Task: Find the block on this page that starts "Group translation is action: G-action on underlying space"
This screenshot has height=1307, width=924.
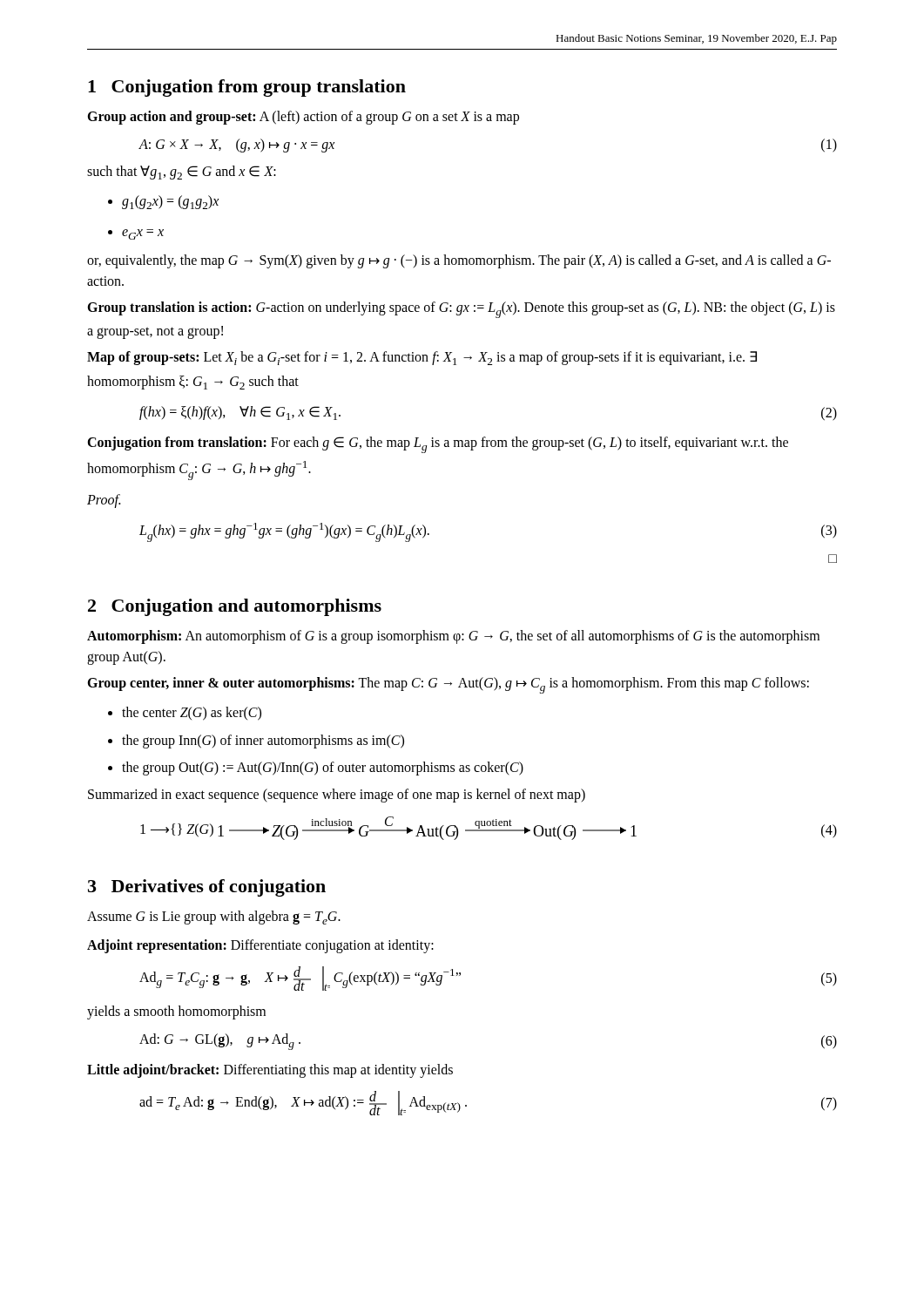Action: coord(462,320)
